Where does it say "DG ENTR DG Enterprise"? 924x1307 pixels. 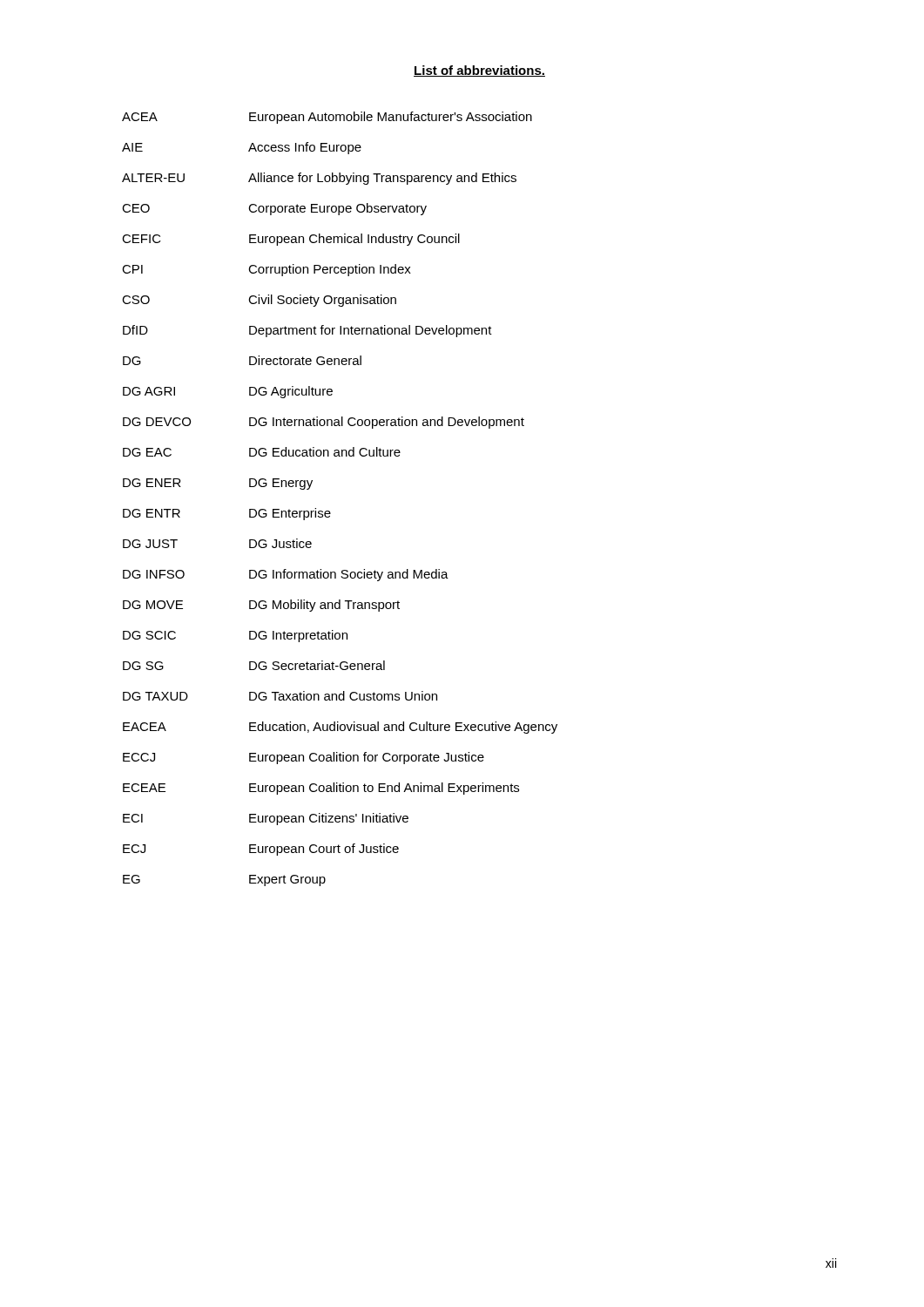coord(149,514)
